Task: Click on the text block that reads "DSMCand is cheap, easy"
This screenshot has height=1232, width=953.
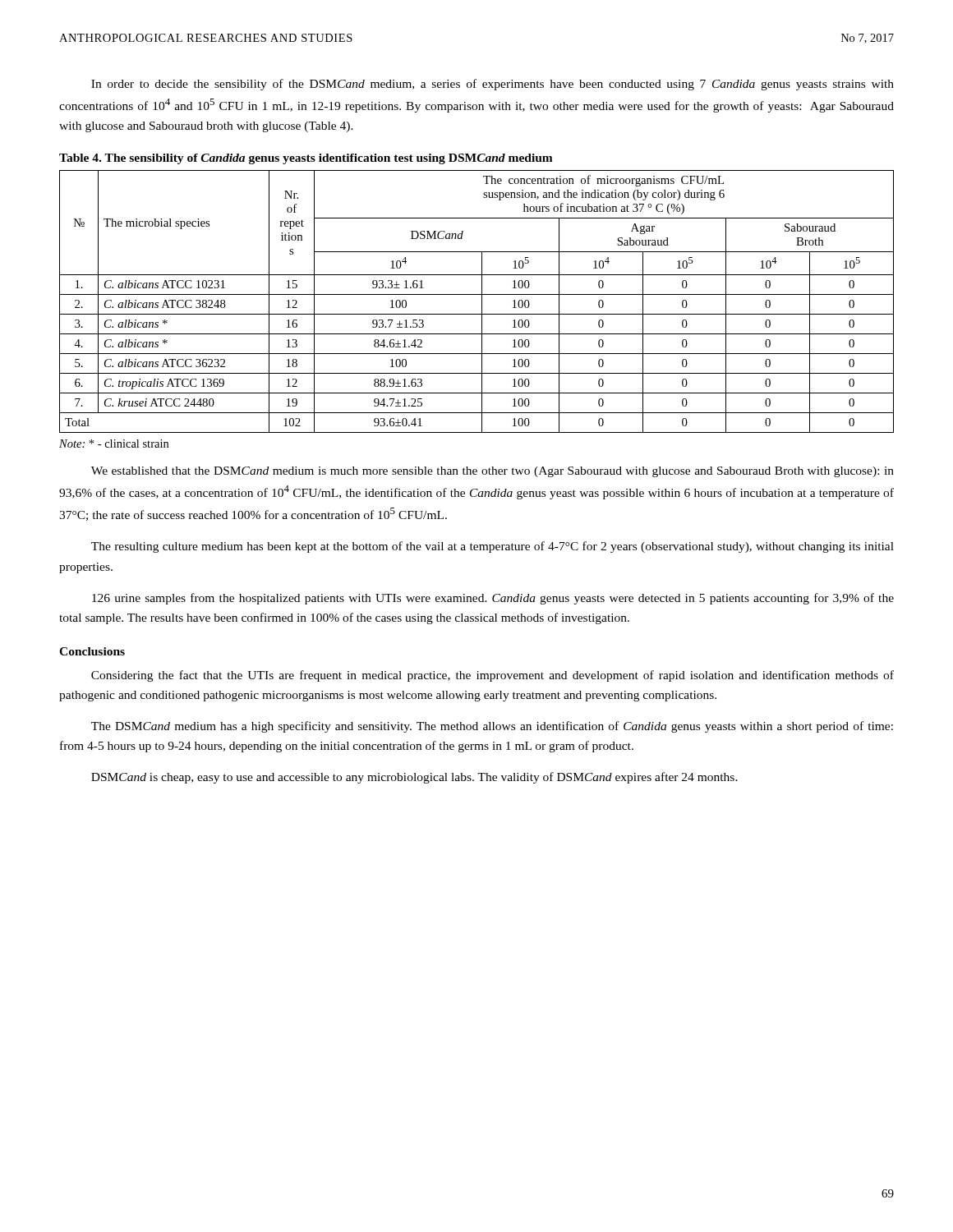Action: pos(476,777)
